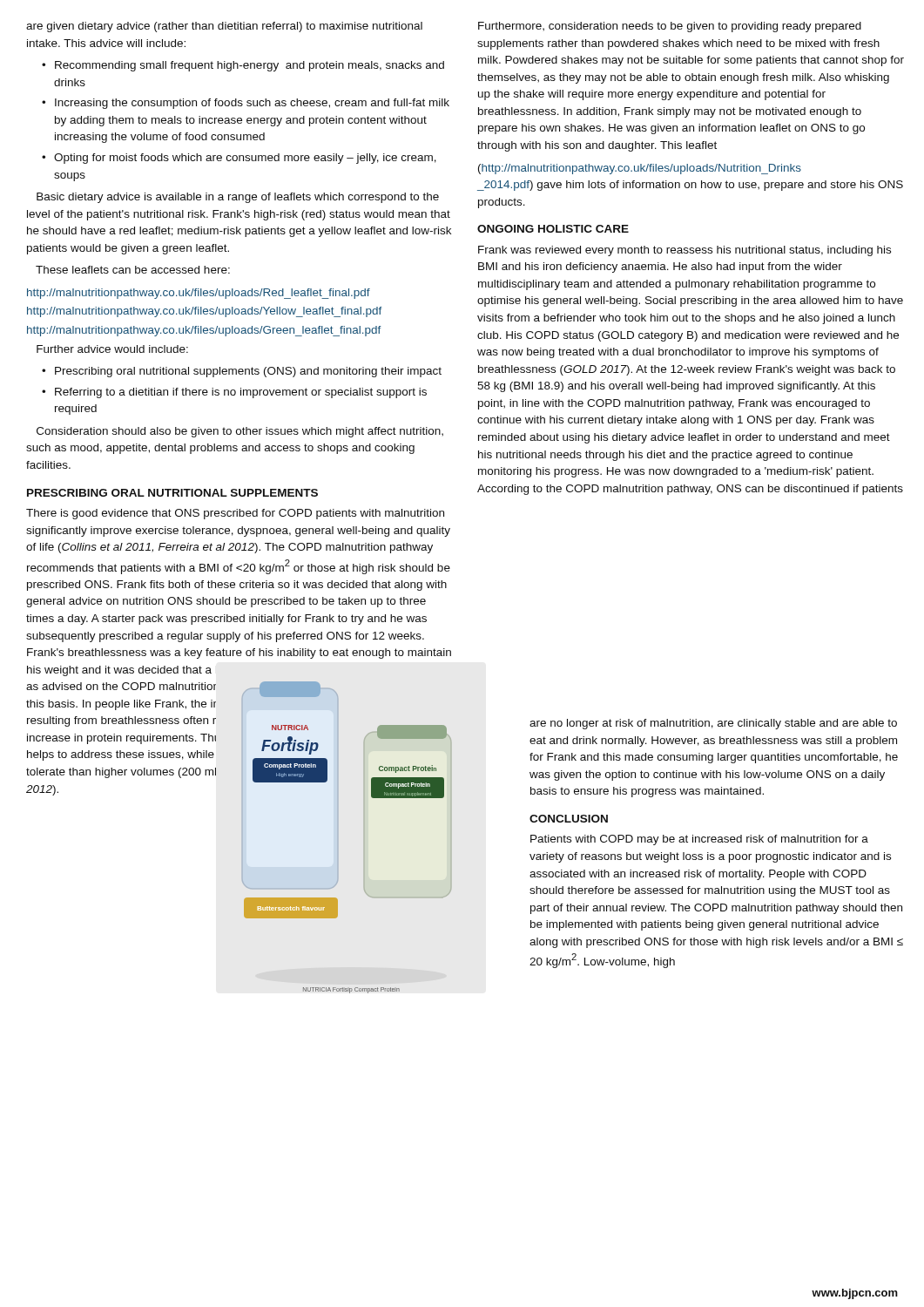The width and height of the screenshot is (924, 1307).
Task: Find the element starting "Basic dietary advice is available in"
Action: [240, 233]
